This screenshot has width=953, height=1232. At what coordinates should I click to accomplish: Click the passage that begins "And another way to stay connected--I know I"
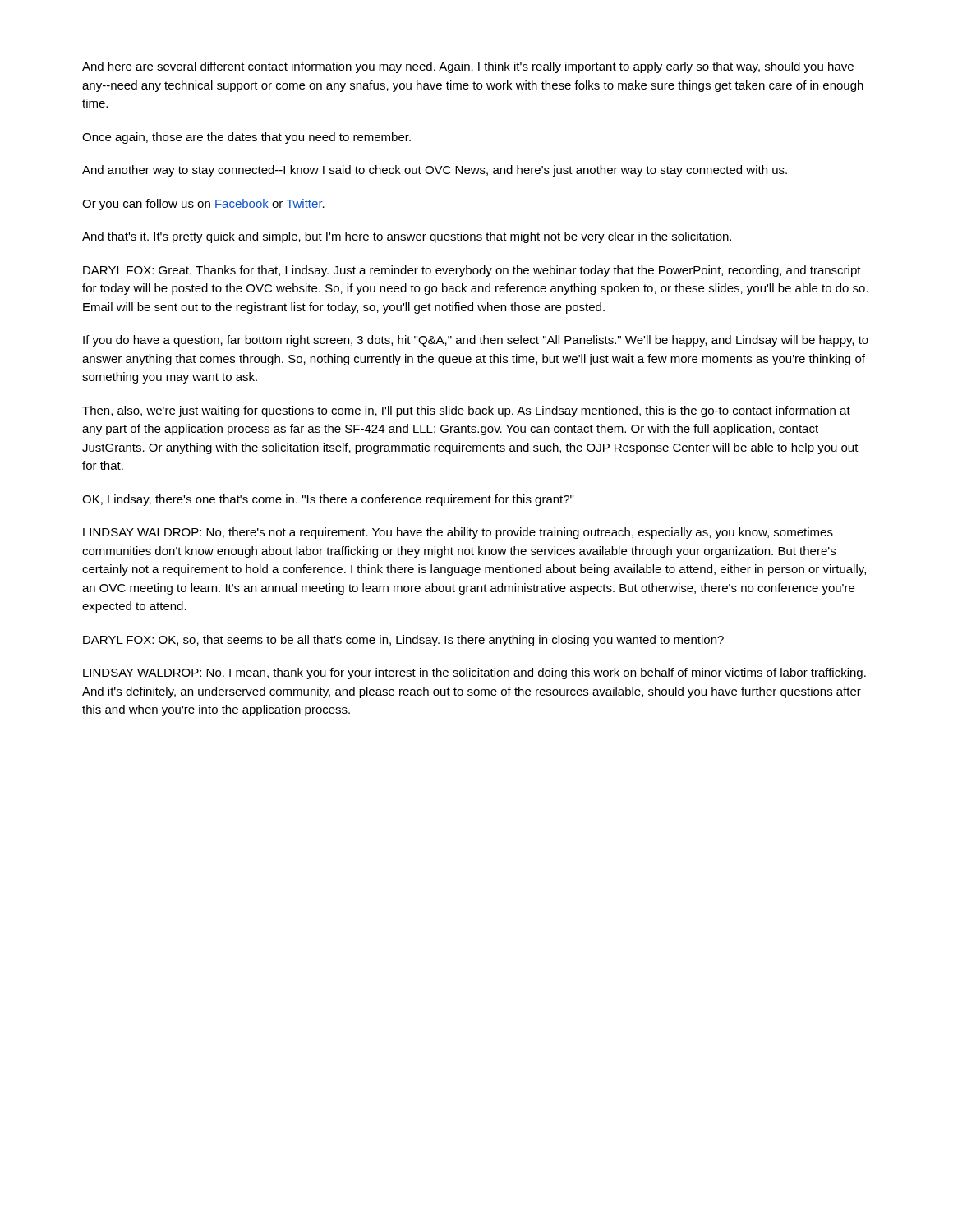(435, 170)
